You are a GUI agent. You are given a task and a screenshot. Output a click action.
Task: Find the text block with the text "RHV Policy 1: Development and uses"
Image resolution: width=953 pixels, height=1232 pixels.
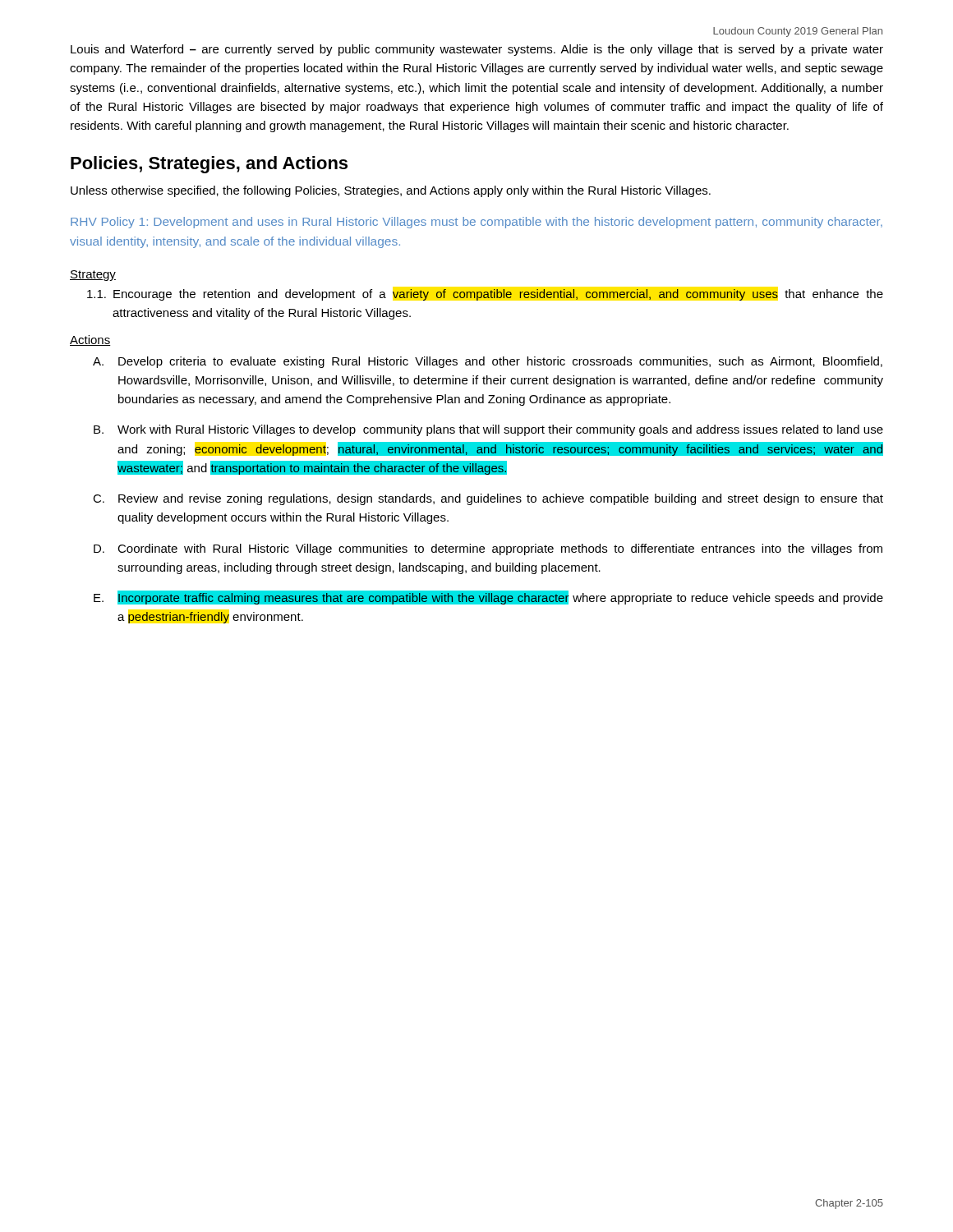click(x=476, y=231)
